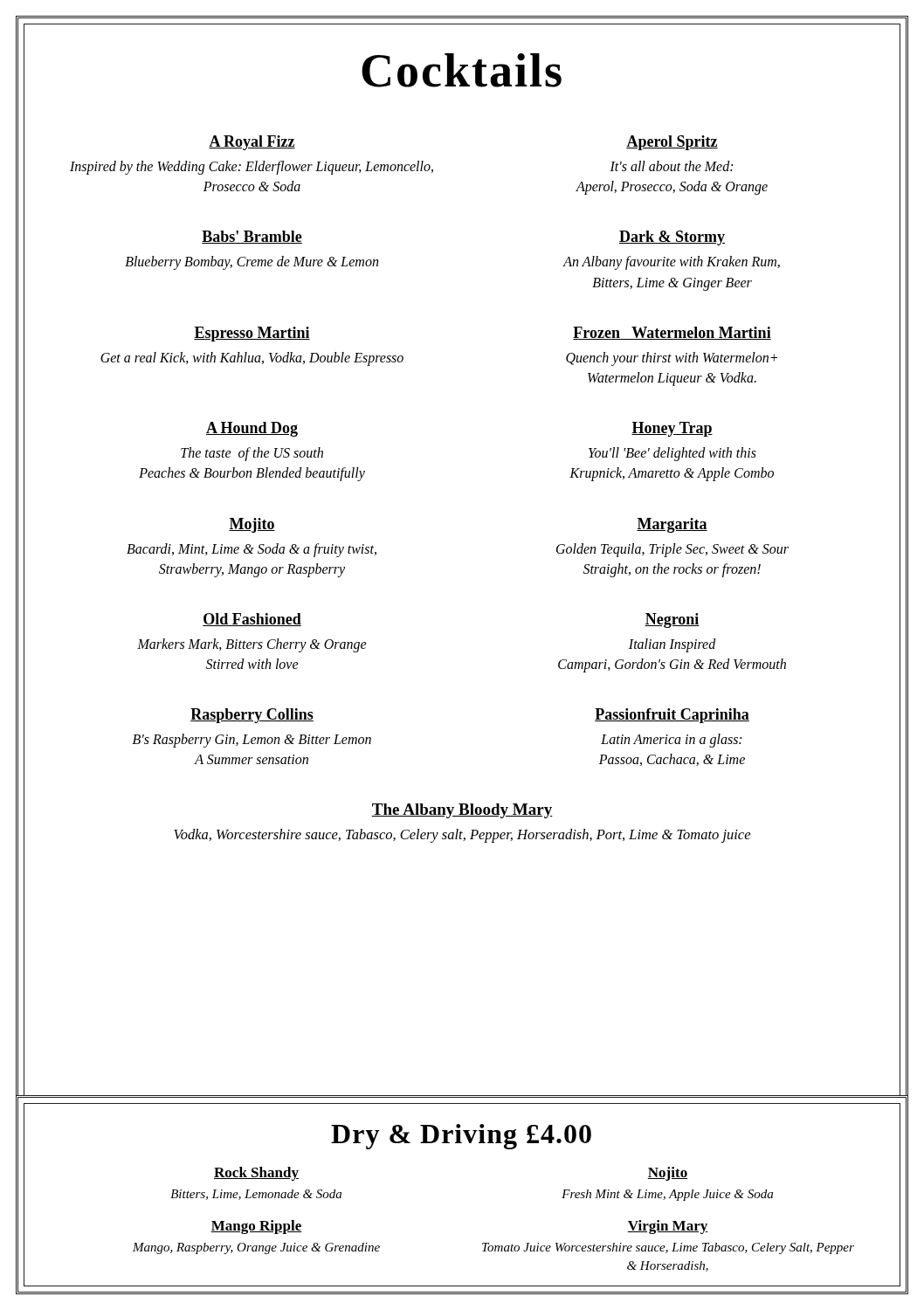Find the list item containing "Raspberry Collins B's Raspberry Gin, Lemon"

252,738
